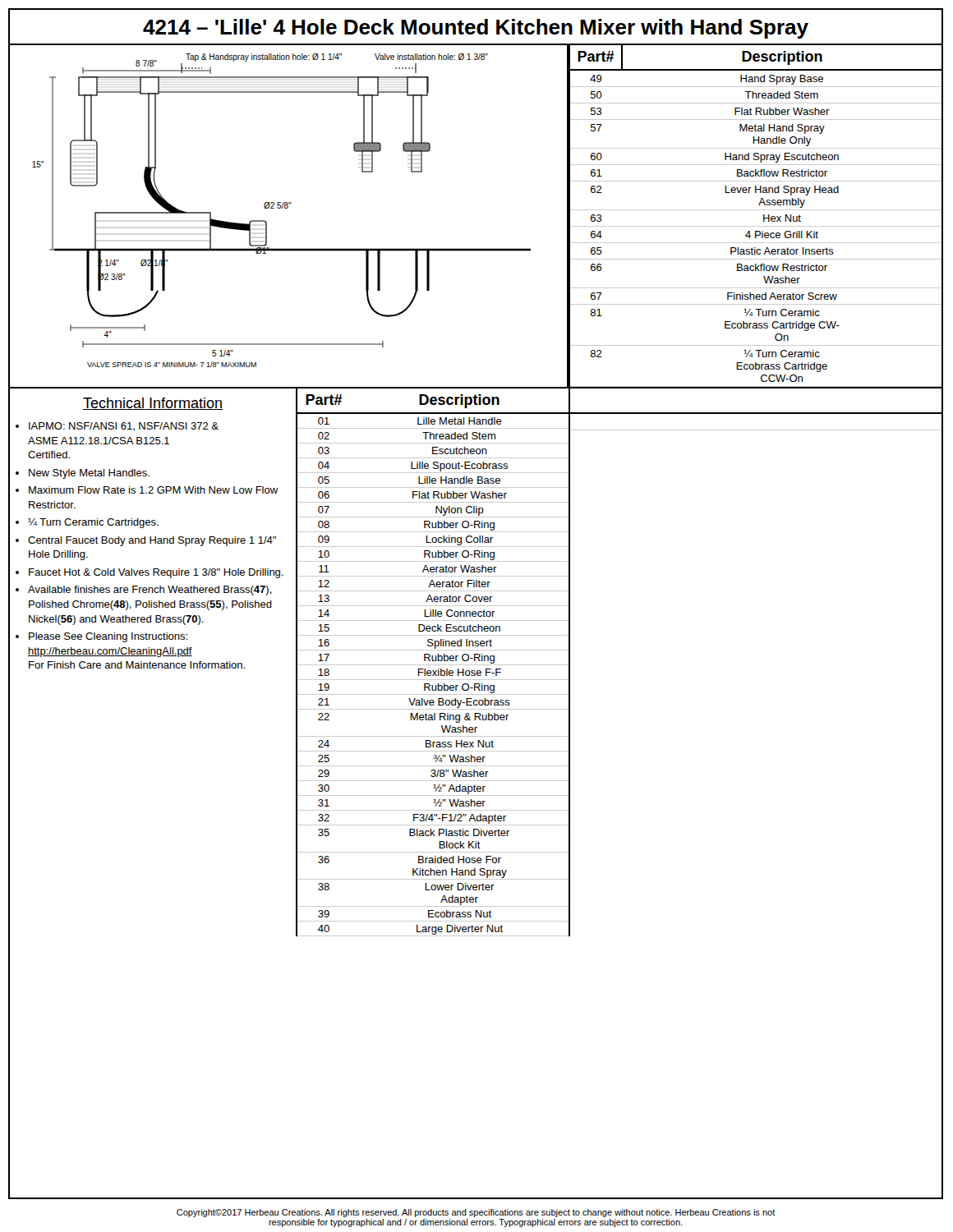This screenshot has width=953, height=1232.
Task: Select the table that reads "Valve Body-Ecobrass"
Action: coord(434,662)
